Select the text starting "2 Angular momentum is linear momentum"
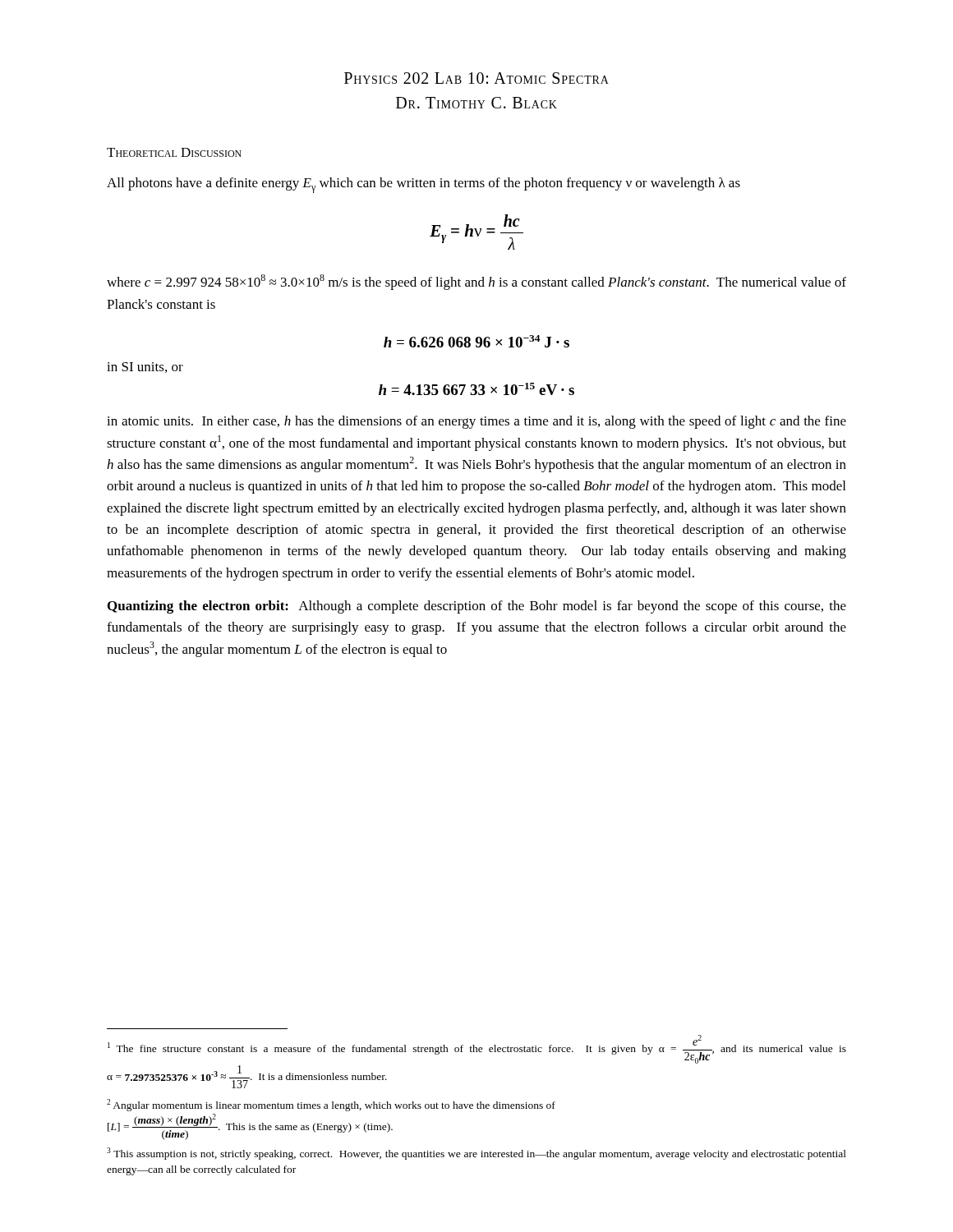Image resolution: width=953 pixels, height=1232 pixels. click(x=331, y=1119)
